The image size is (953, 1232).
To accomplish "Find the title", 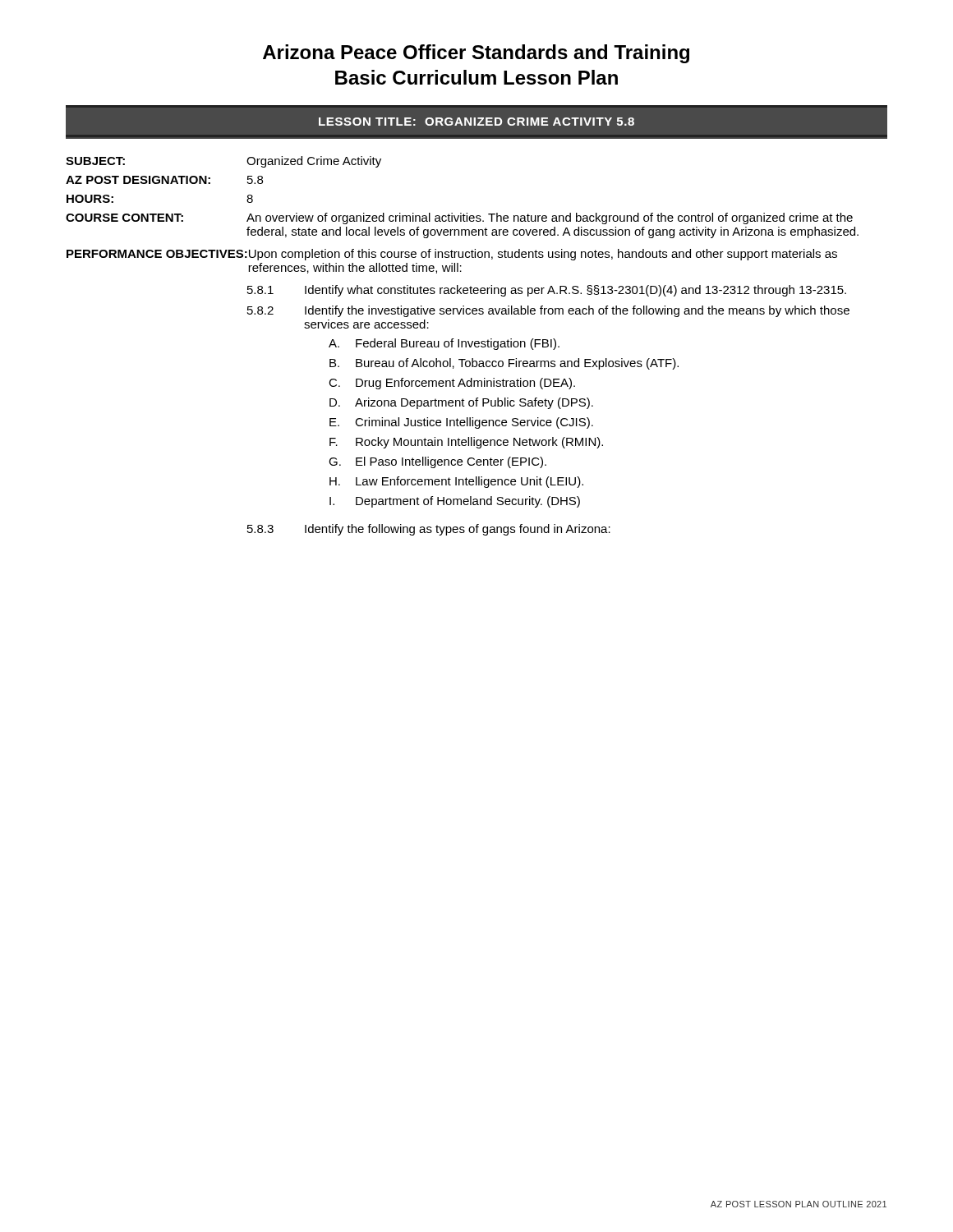I will click(x=476, y=65).
